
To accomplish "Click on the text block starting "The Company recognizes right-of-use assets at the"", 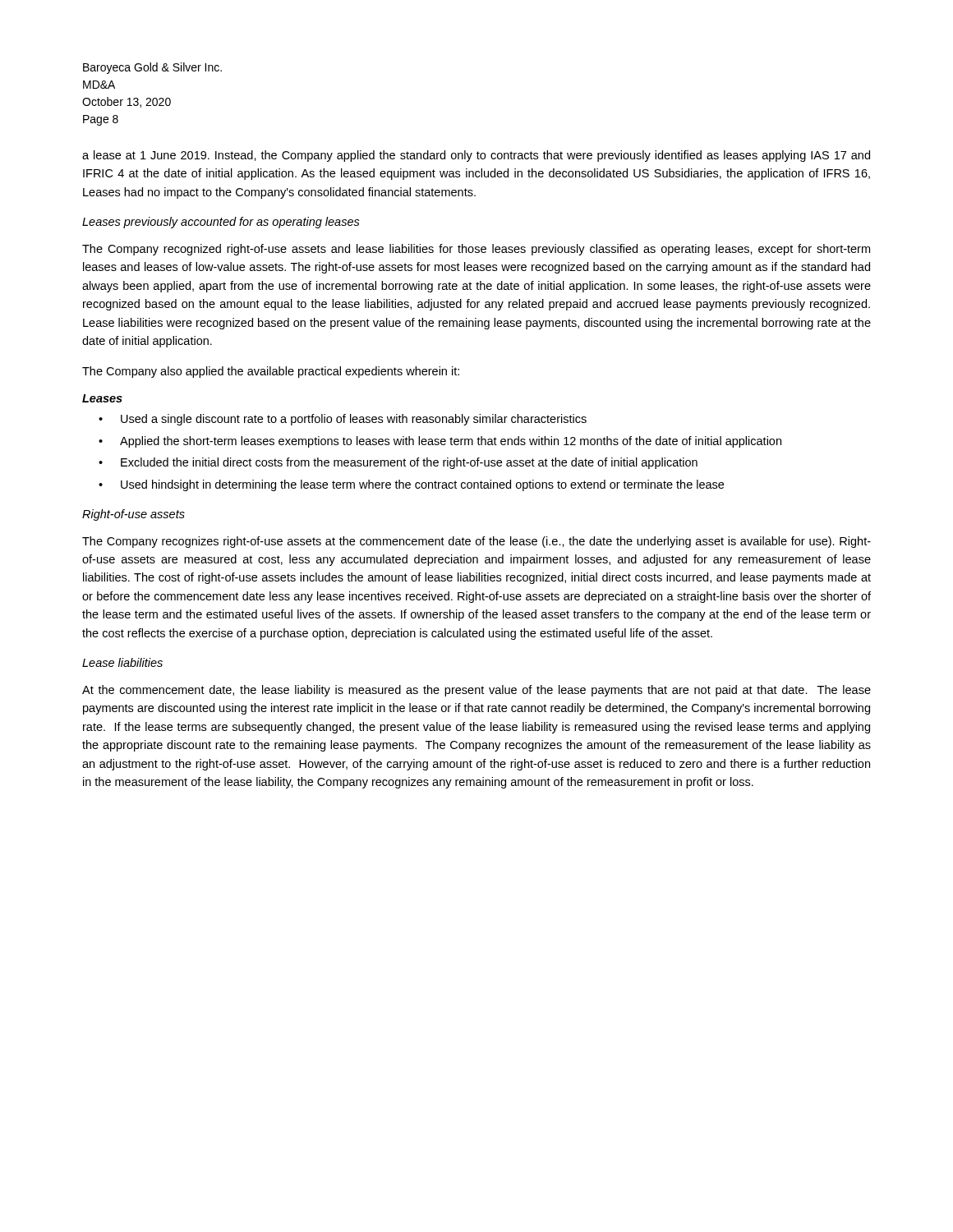I will coord(476,587).
